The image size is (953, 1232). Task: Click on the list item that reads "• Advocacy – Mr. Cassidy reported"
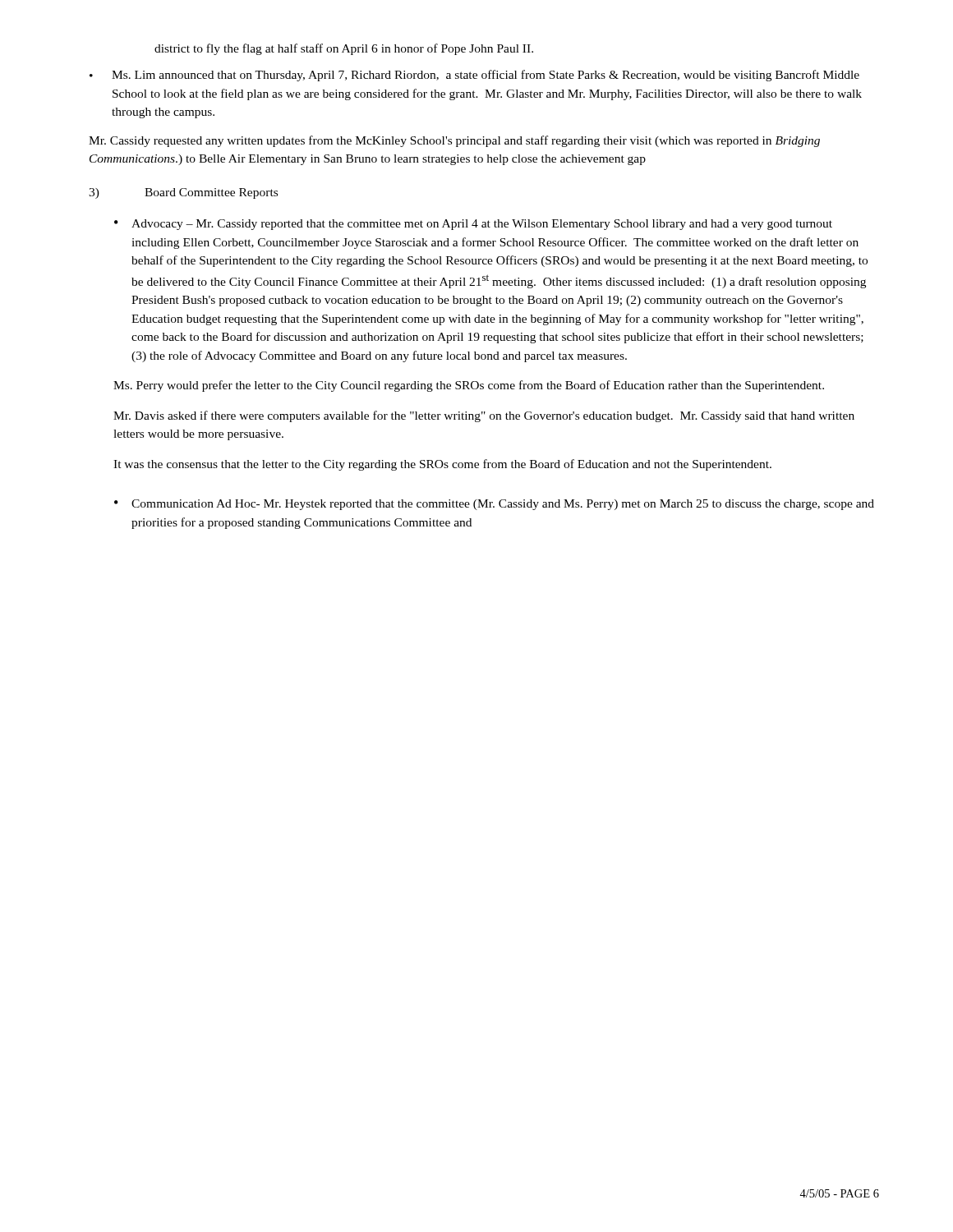pos(496,290)
